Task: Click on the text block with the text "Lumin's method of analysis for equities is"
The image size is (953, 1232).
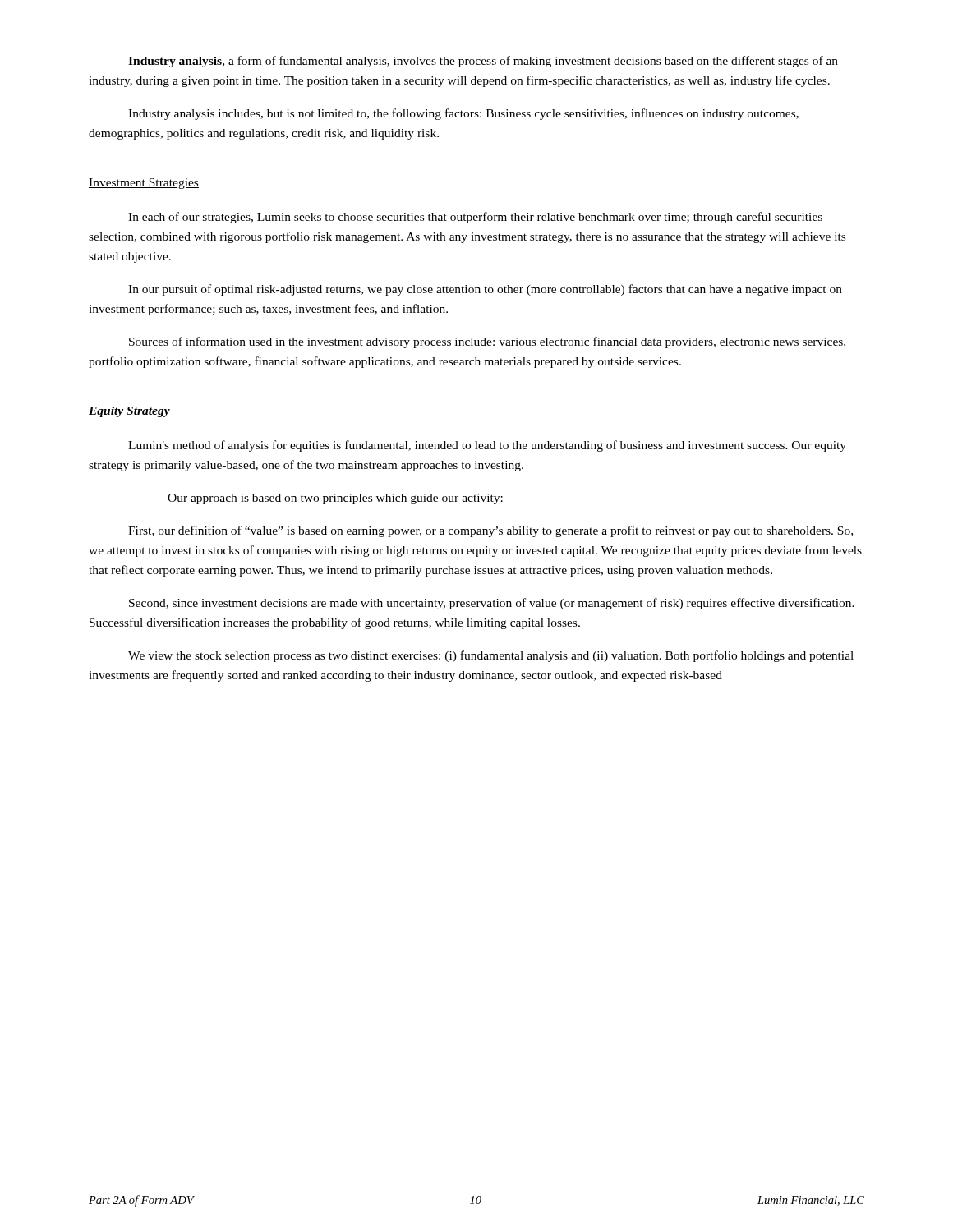Action: (476, 455)
